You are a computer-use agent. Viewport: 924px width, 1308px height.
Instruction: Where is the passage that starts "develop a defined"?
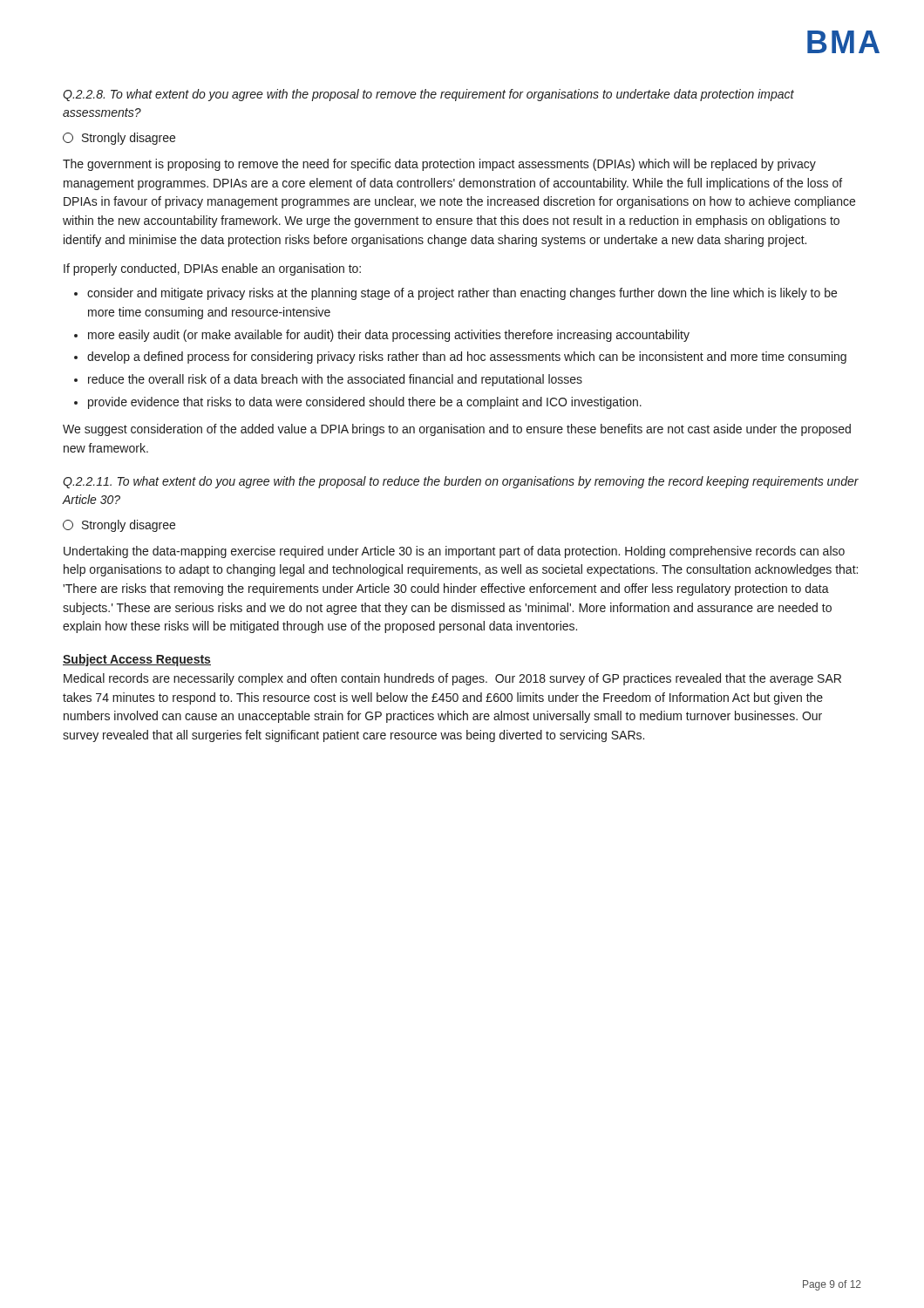[467, 357]
